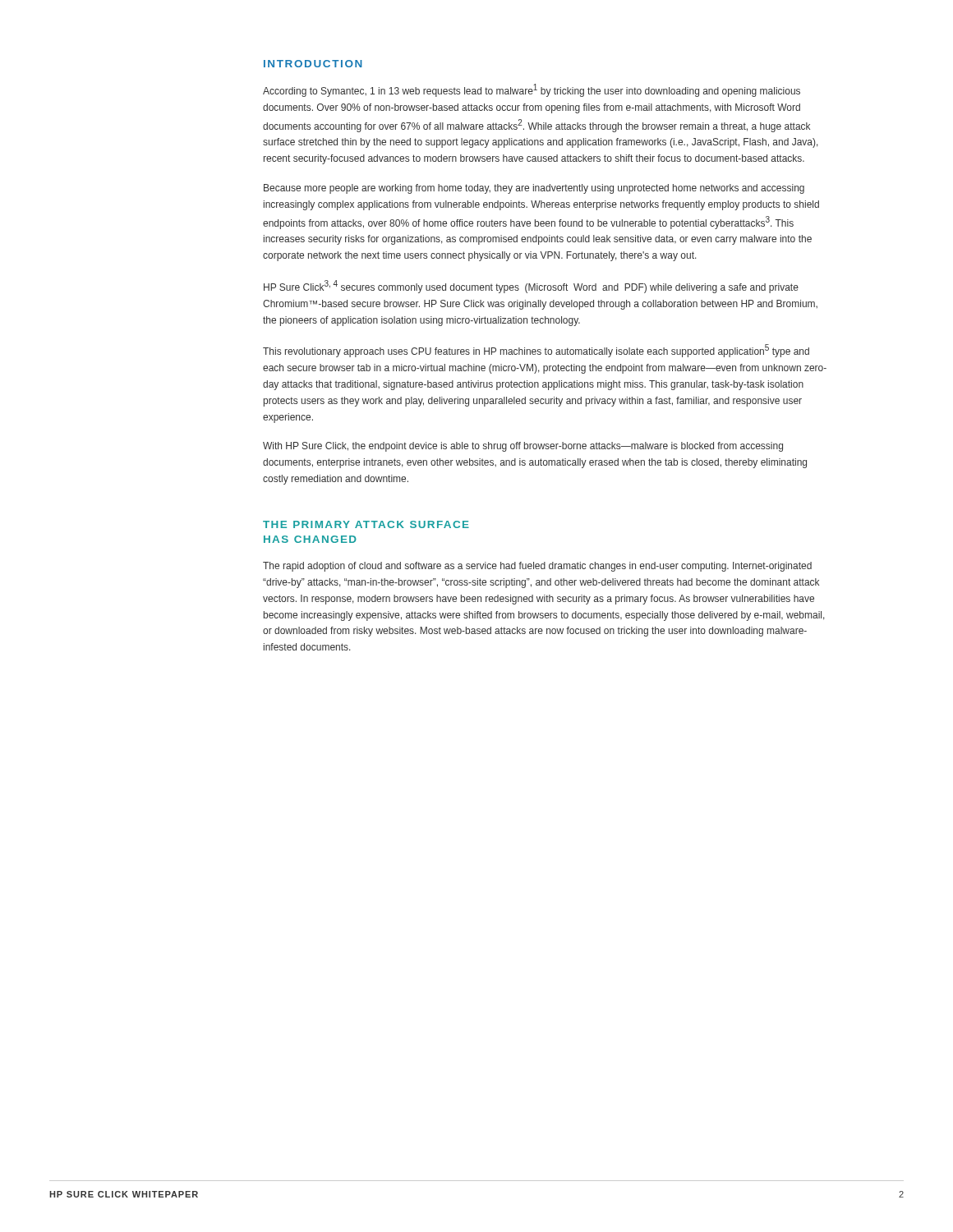Image resolution: width=953 pixels, height=1232 pixels.
Task: Find the text block with the text "This revolutionary approach uses CPU features"
Action: (x=546, y=384)
